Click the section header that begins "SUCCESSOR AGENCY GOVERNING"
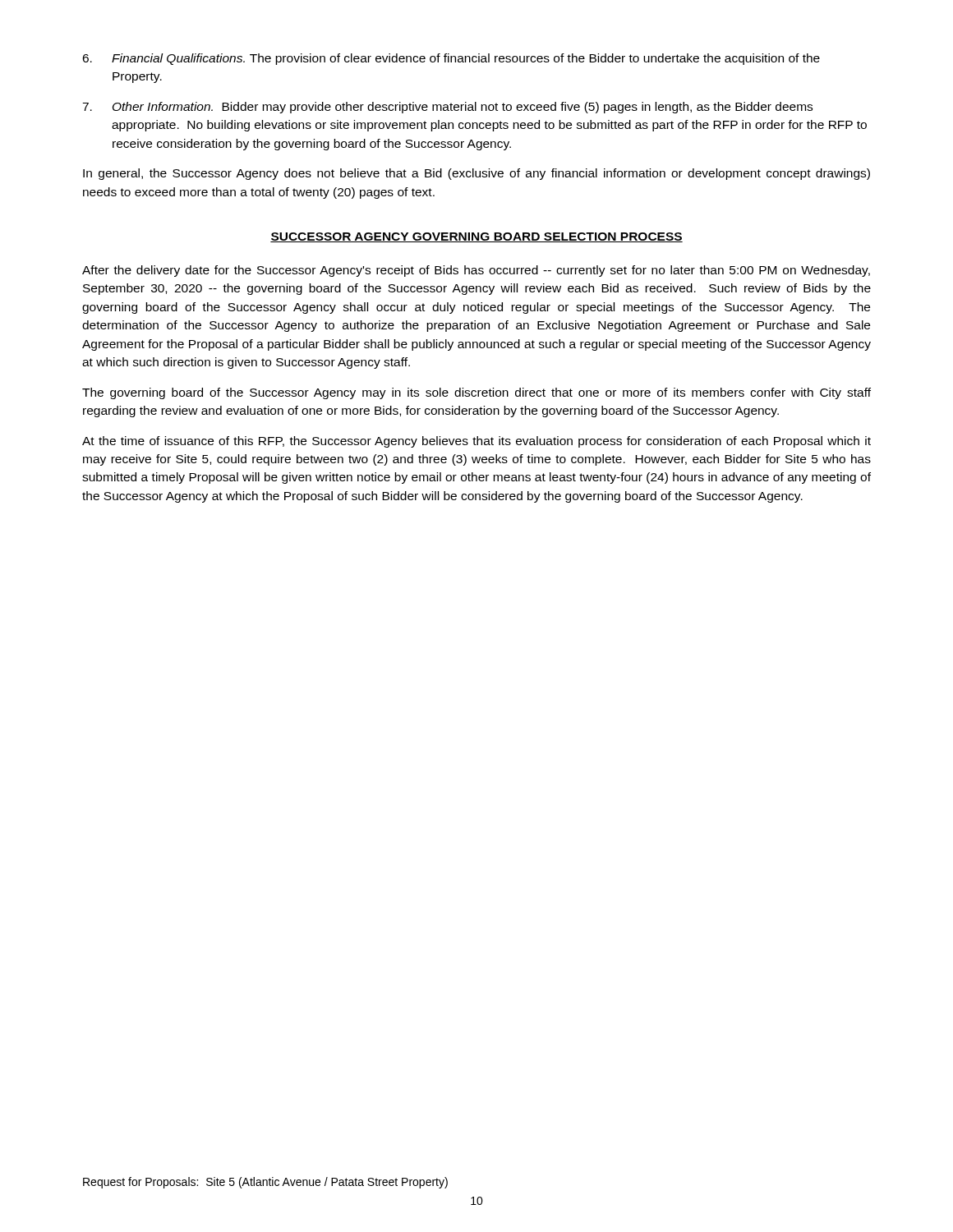Image resolution: width=953 pixels, height=1232 pixels. (x=476, y=236)
